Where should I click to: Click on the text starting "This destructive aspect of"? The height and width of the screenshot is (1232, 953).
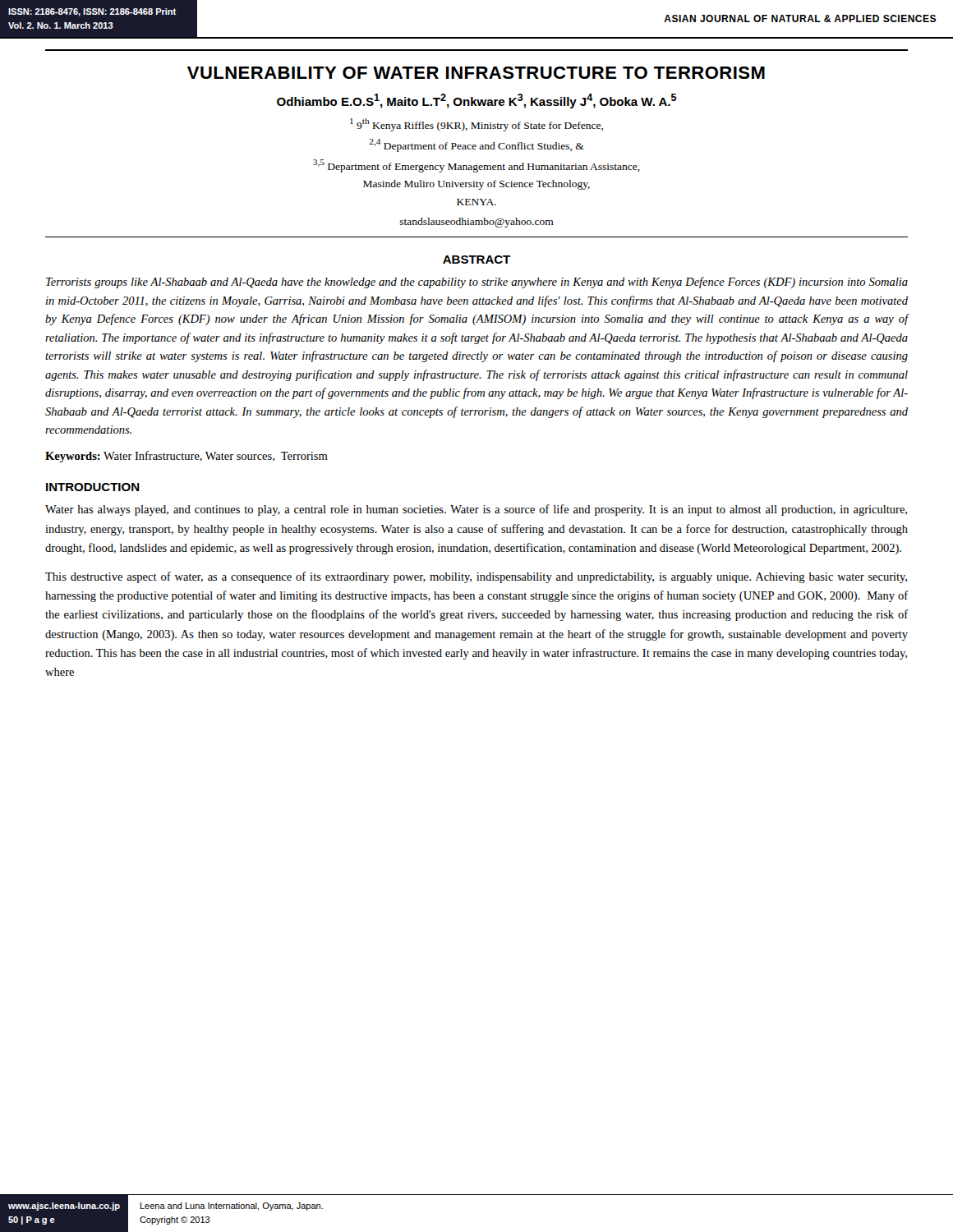click(x=476, y=624)
